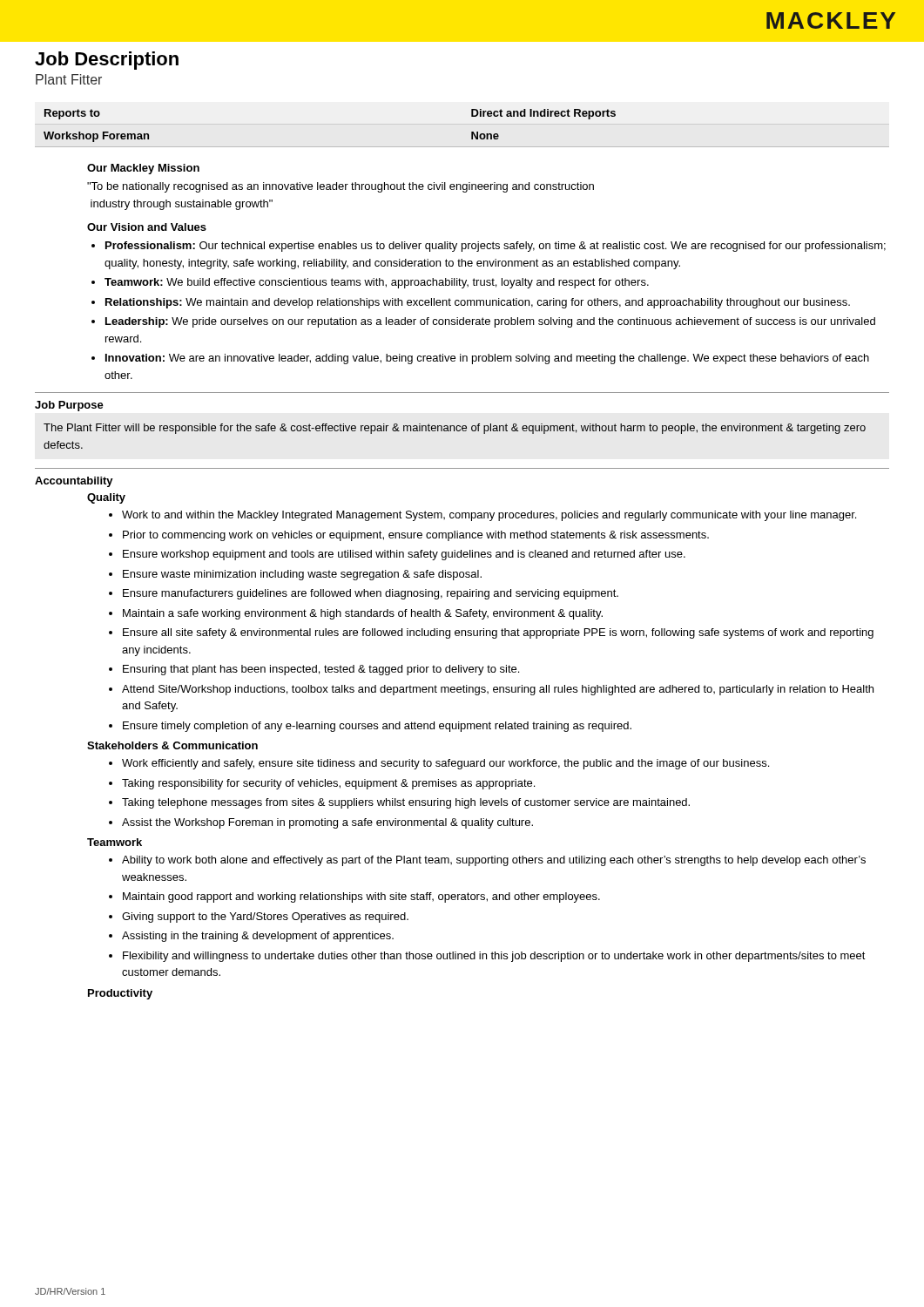Point to the region starting "Leadership: We pride ourselves on our reputation"
This screenshot has width=924, height=1307.
490,330
